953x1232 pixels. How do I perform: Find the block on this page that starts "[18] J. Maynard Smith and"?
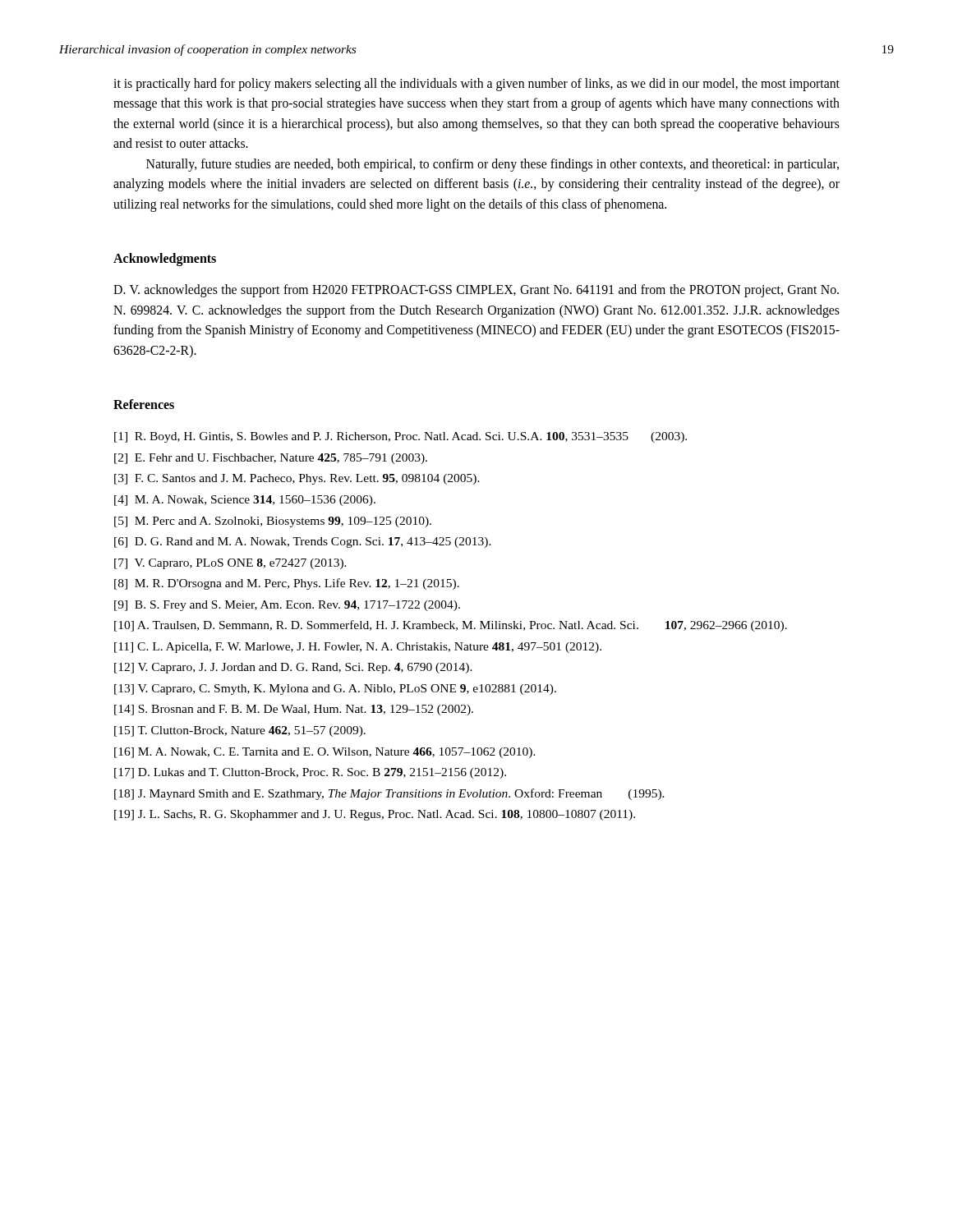click(389, 793)
